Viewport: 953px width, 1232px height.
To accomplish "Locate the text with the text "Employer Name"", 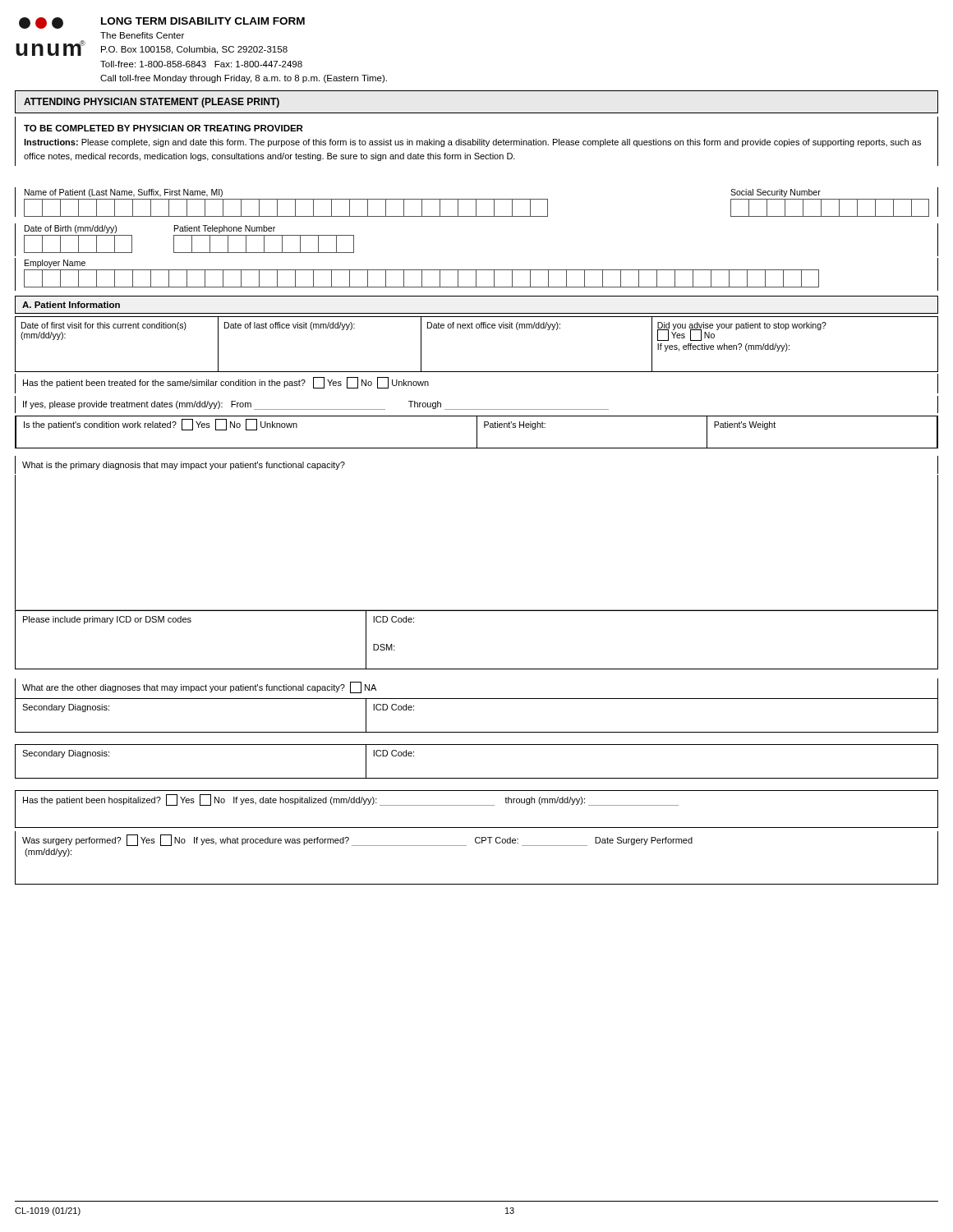I will [x=55, y=263].
